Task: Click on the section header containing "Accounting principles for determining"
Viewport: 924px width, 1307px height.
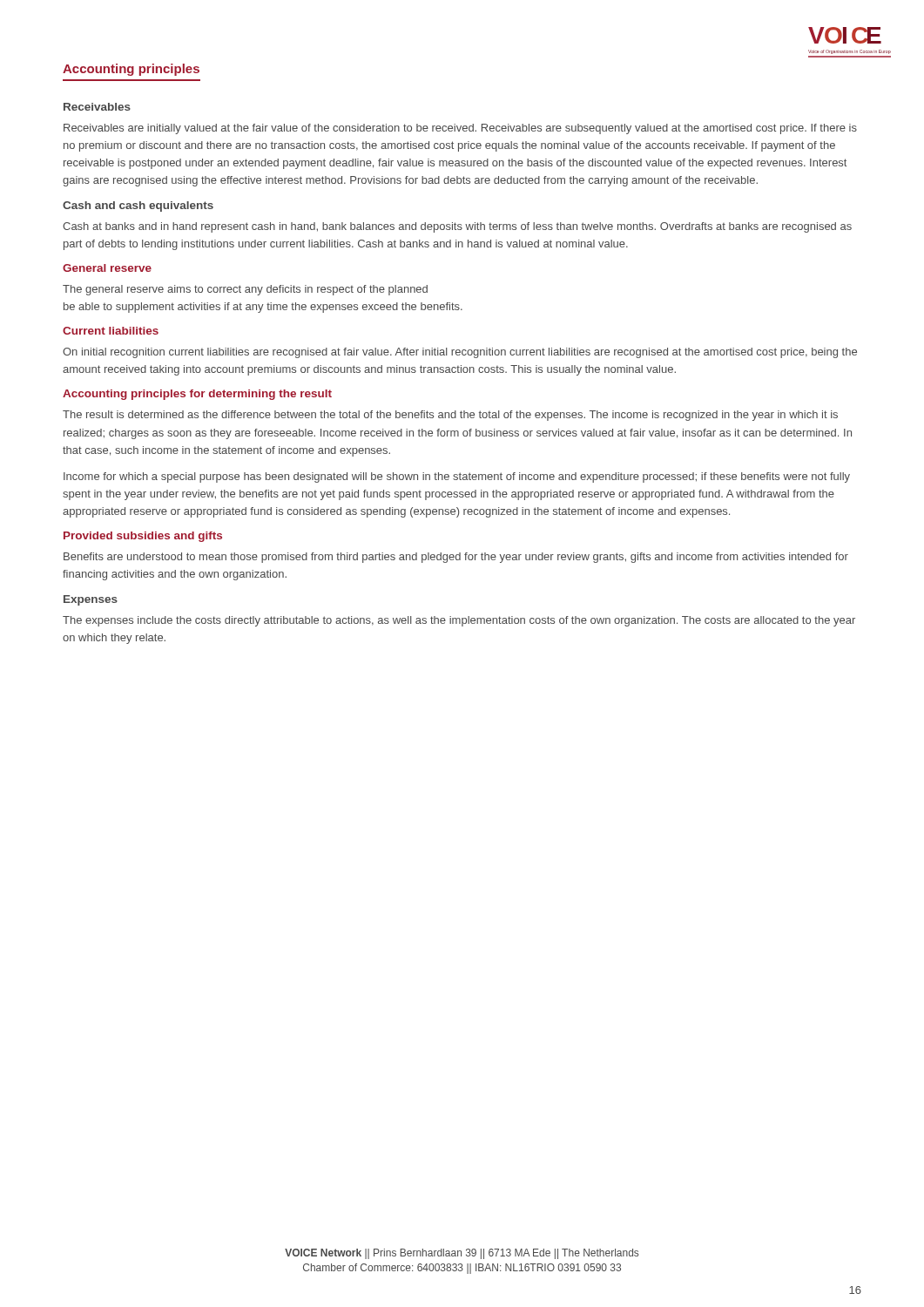Action: tap(197, 394)
